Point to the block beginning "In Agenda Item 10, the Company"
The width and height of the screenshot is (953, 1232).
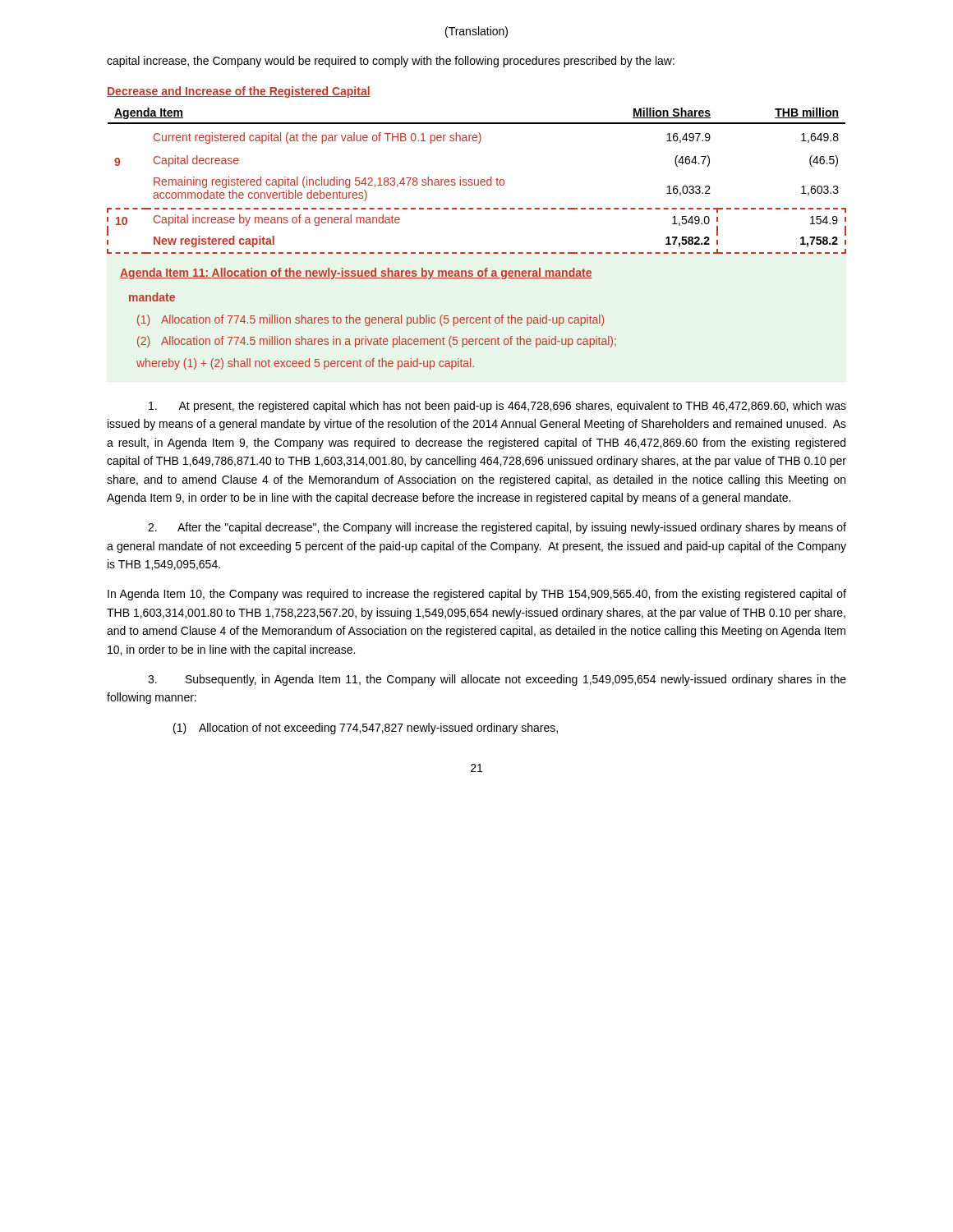[476, 622]
